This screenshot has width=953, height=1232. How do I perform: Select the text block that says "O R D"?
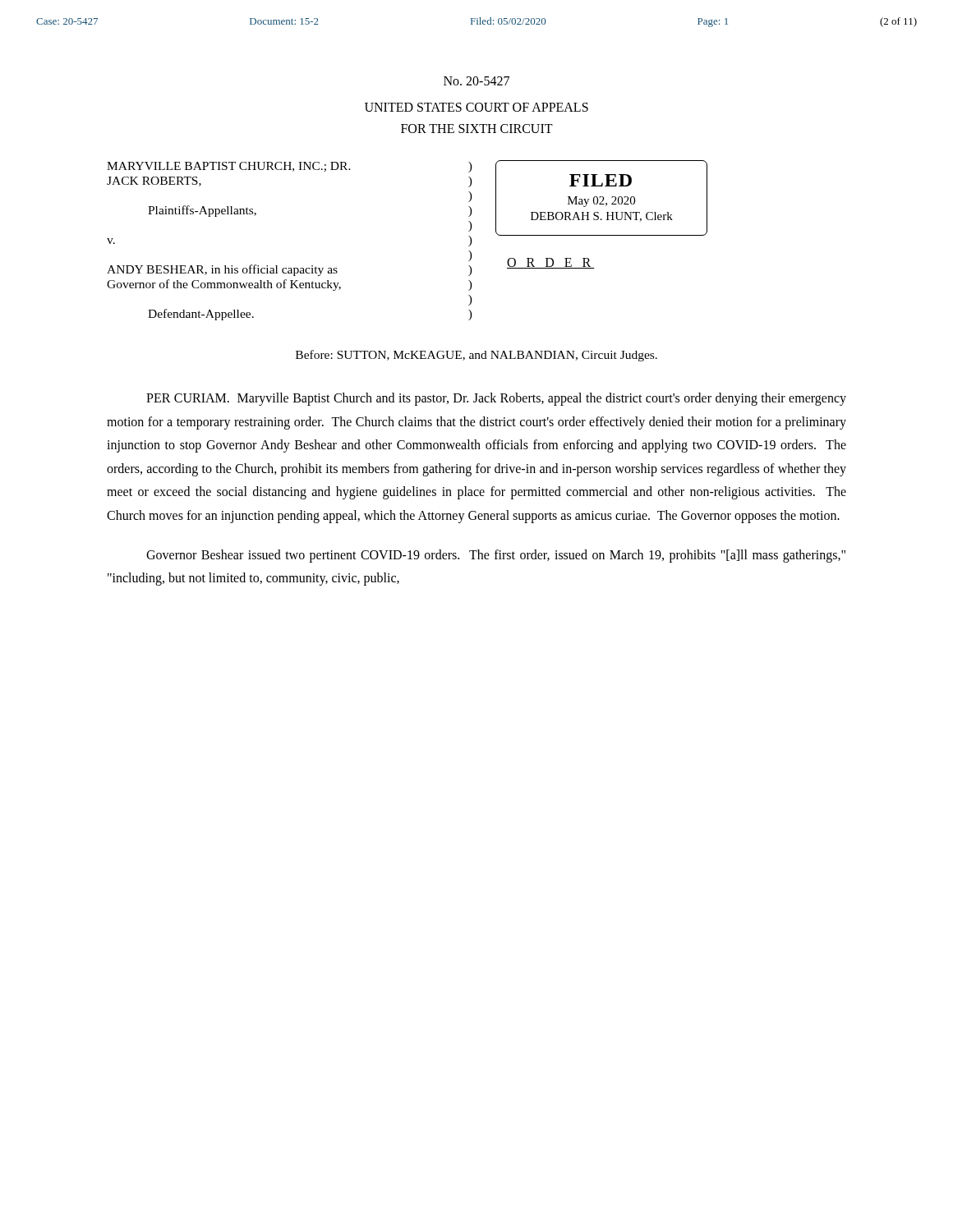[551, 263]
